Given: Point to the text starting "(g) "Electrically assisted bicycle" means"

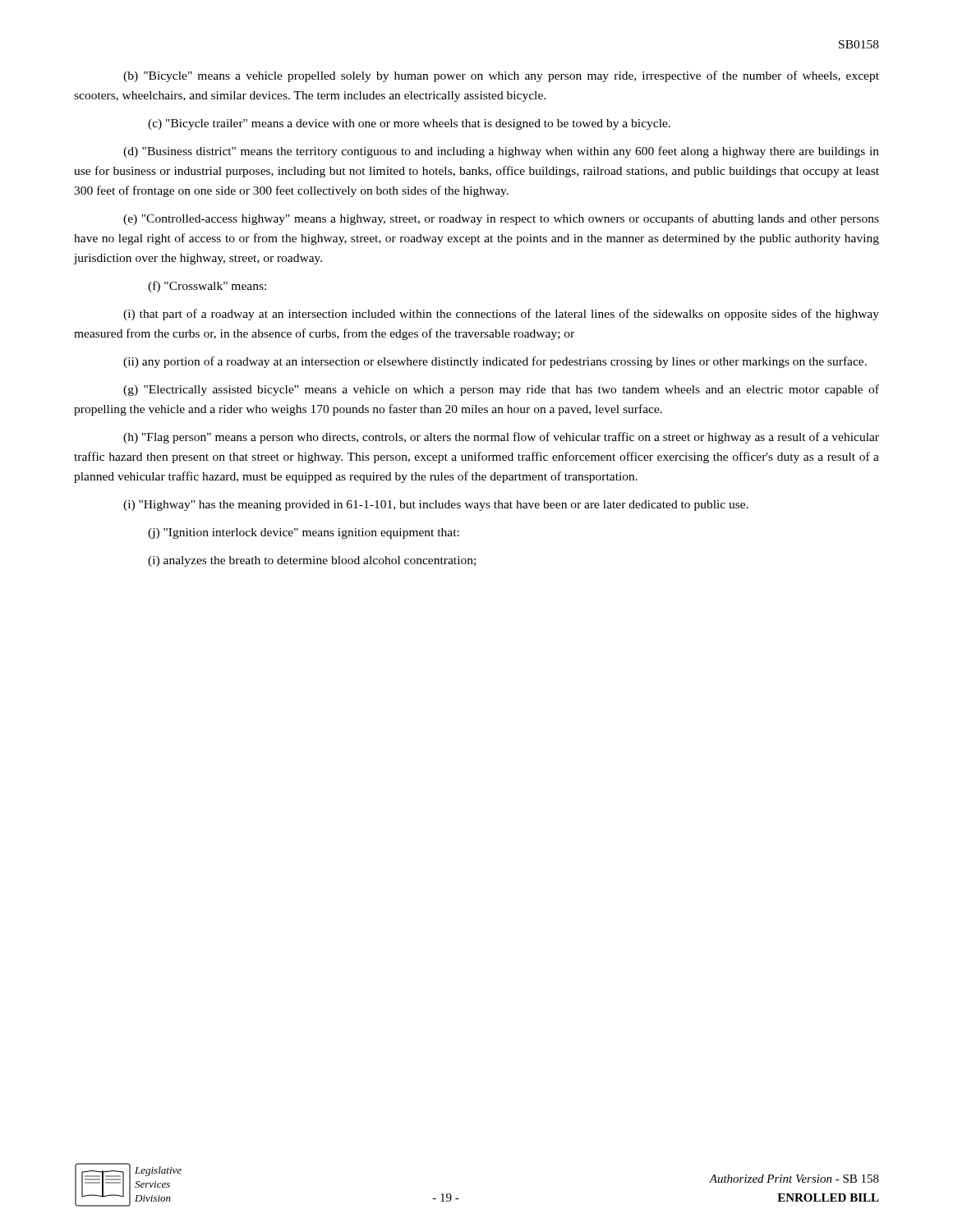Looking at the screenshot, I should (476, 399).
